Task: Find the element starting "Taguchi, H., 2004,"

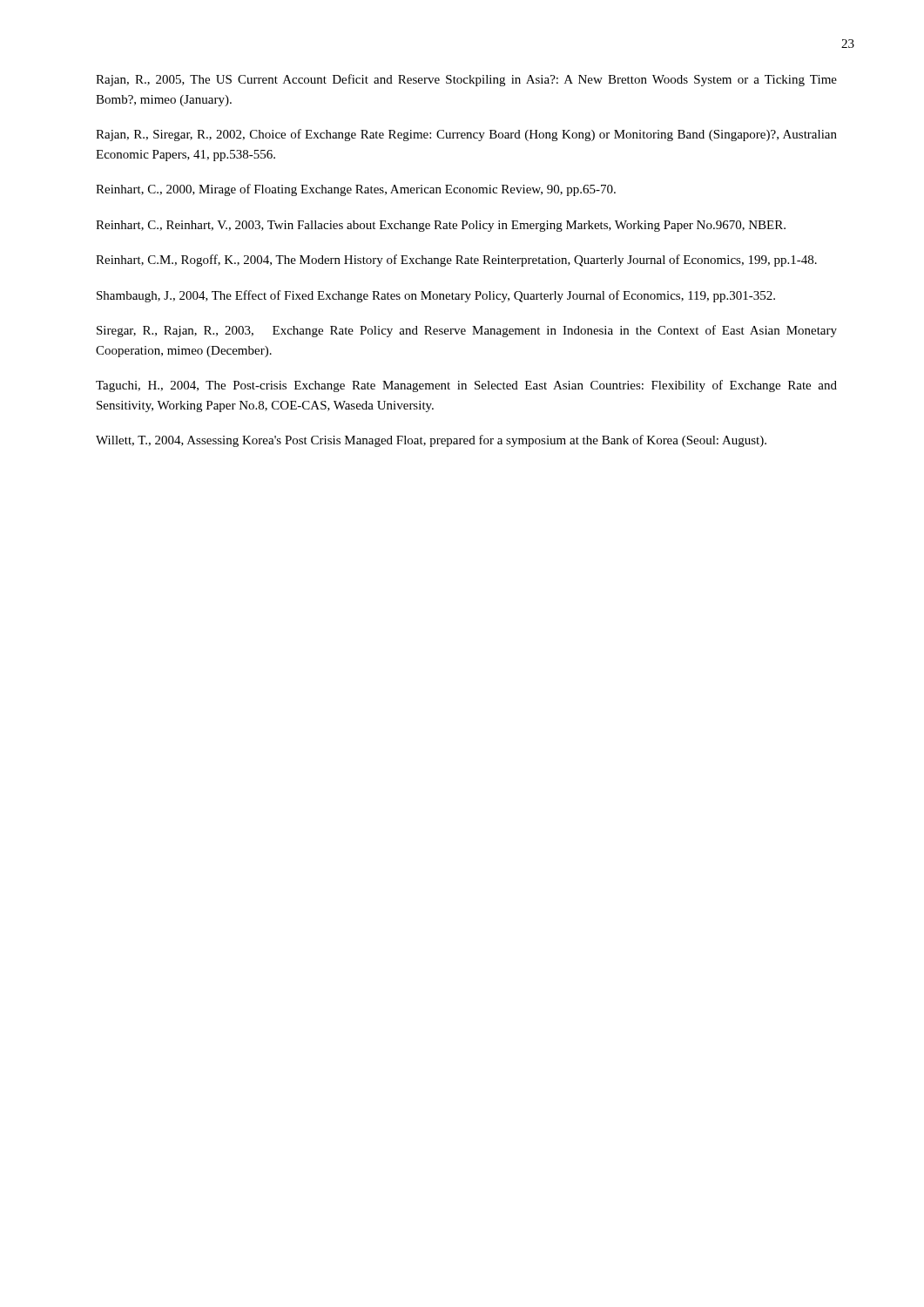Action: (x=466, y=395)
